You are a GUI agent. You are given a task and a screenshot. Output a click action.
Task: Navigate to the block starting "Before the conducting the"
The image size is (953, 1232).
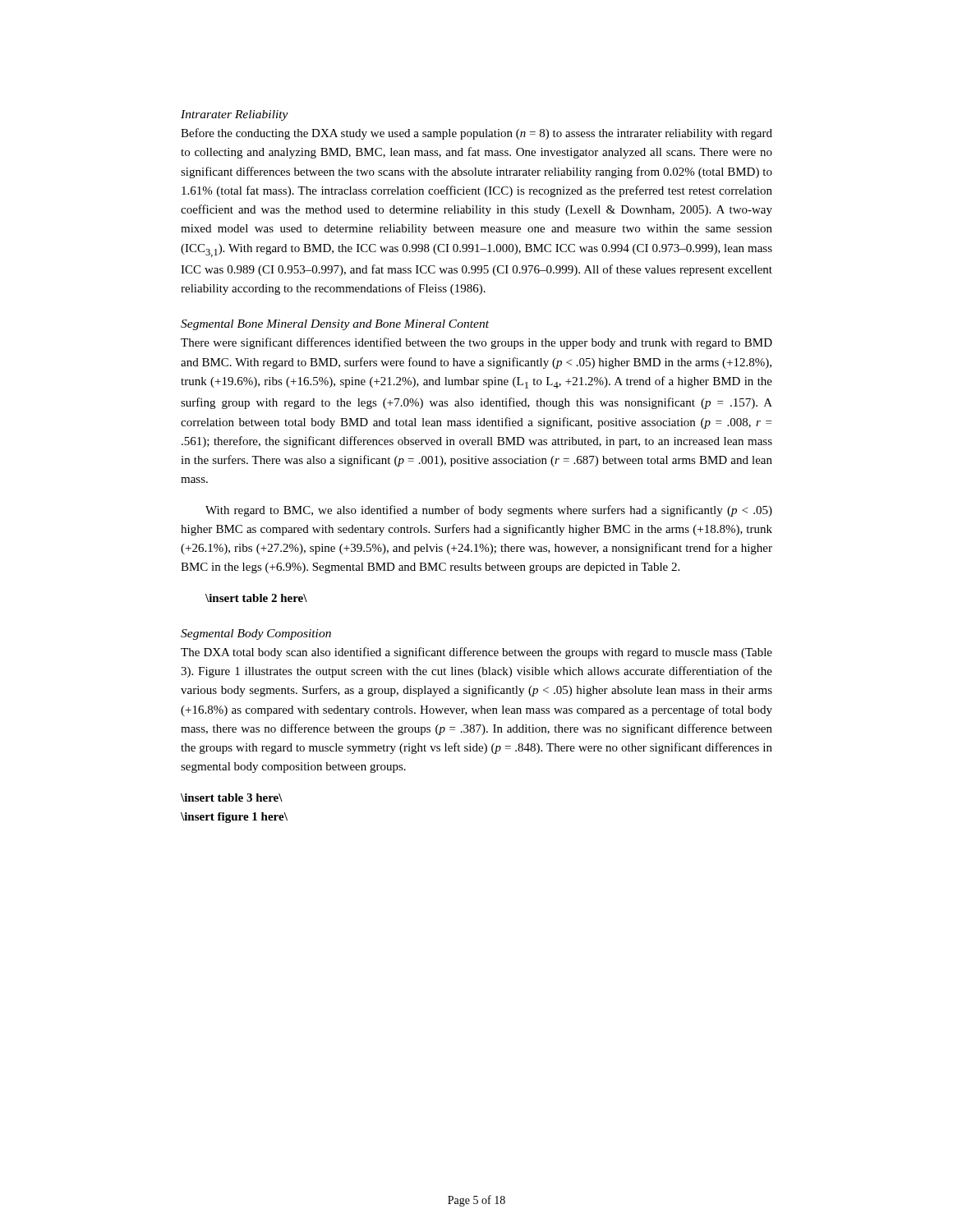[476, 211]
